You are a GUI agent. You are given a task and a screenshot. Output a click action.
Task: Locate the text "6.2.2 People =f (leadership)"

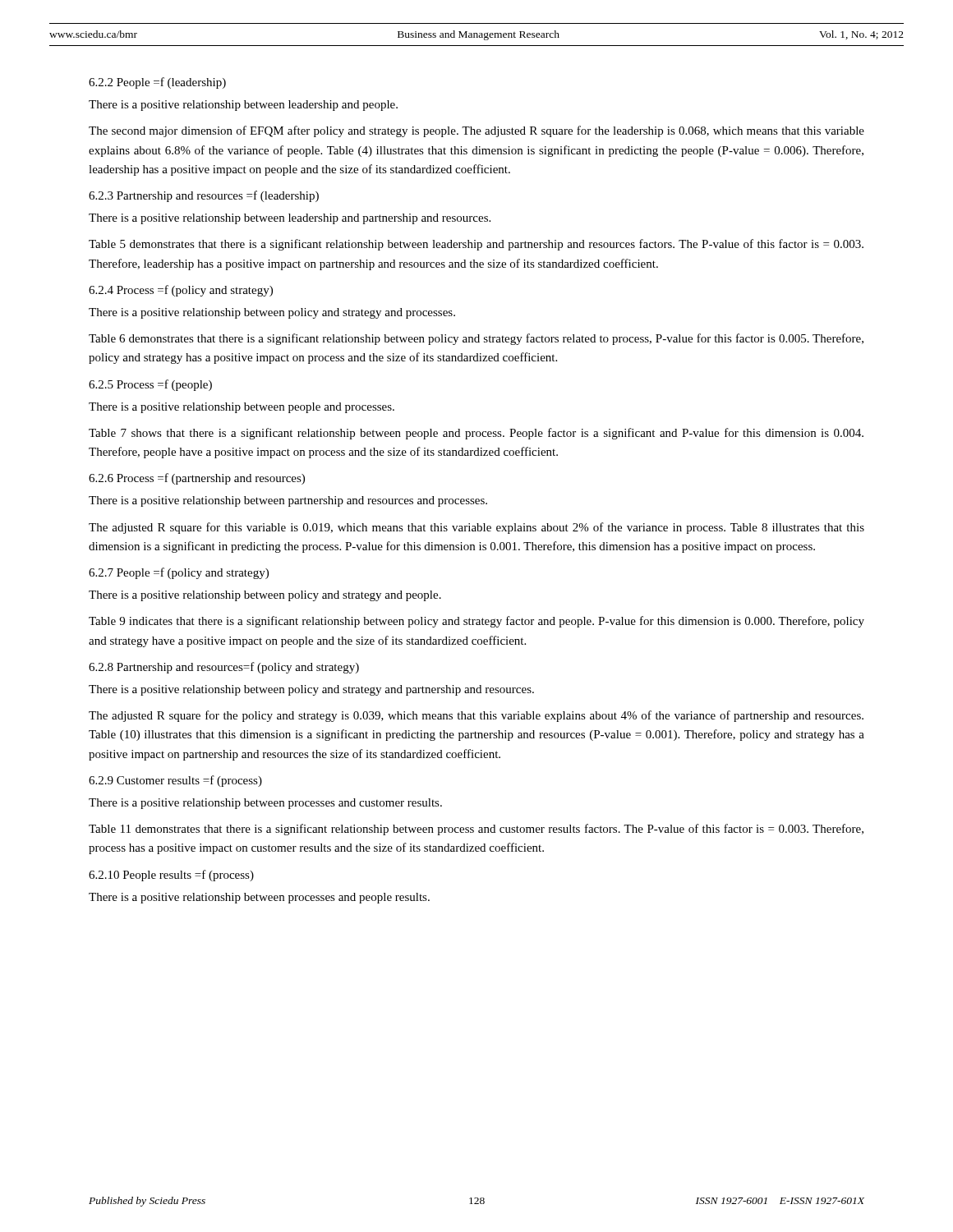click(x=157, y=82)
